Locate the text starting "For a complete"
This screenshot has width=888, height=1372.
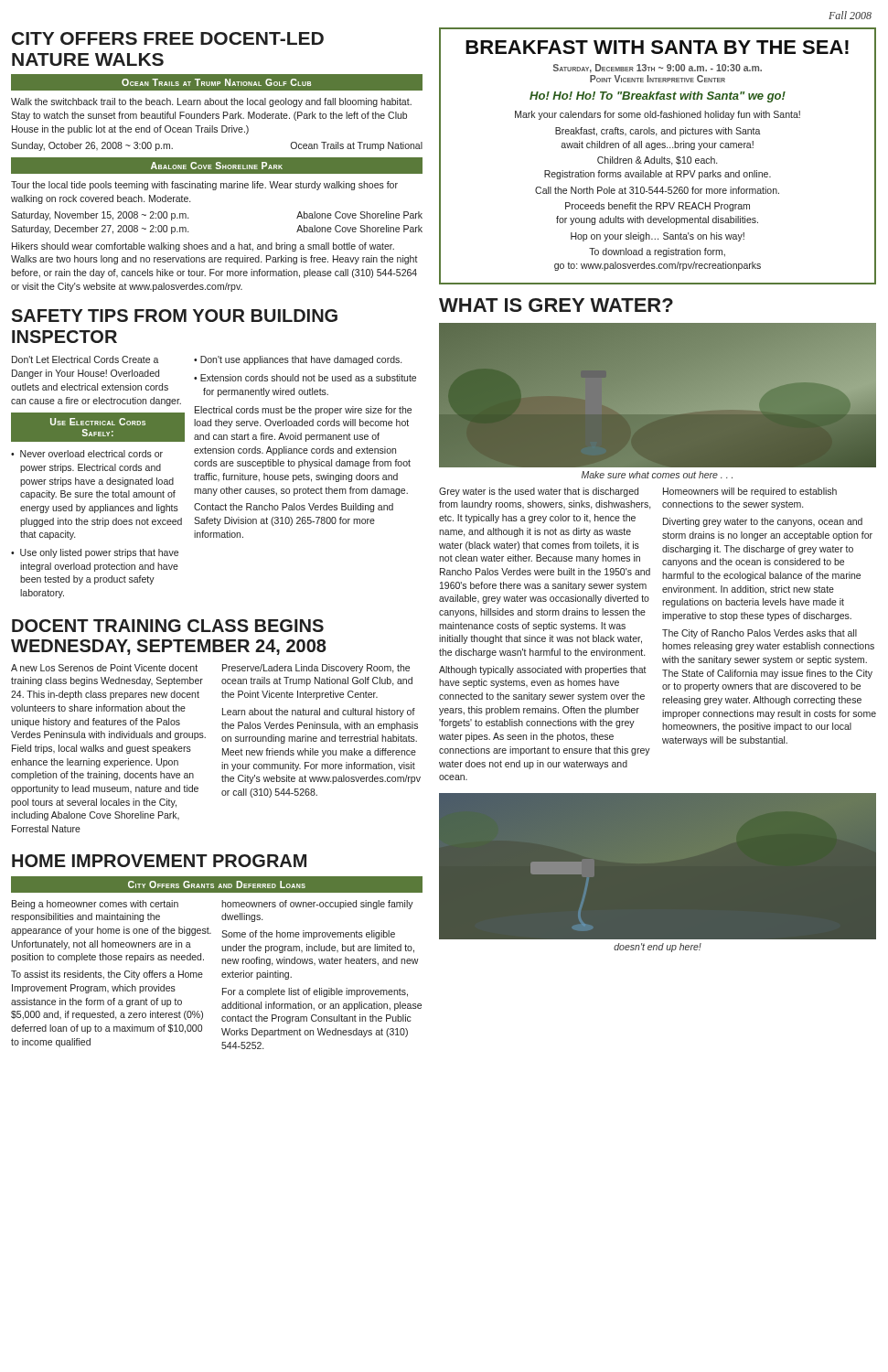coord(322,1018)
